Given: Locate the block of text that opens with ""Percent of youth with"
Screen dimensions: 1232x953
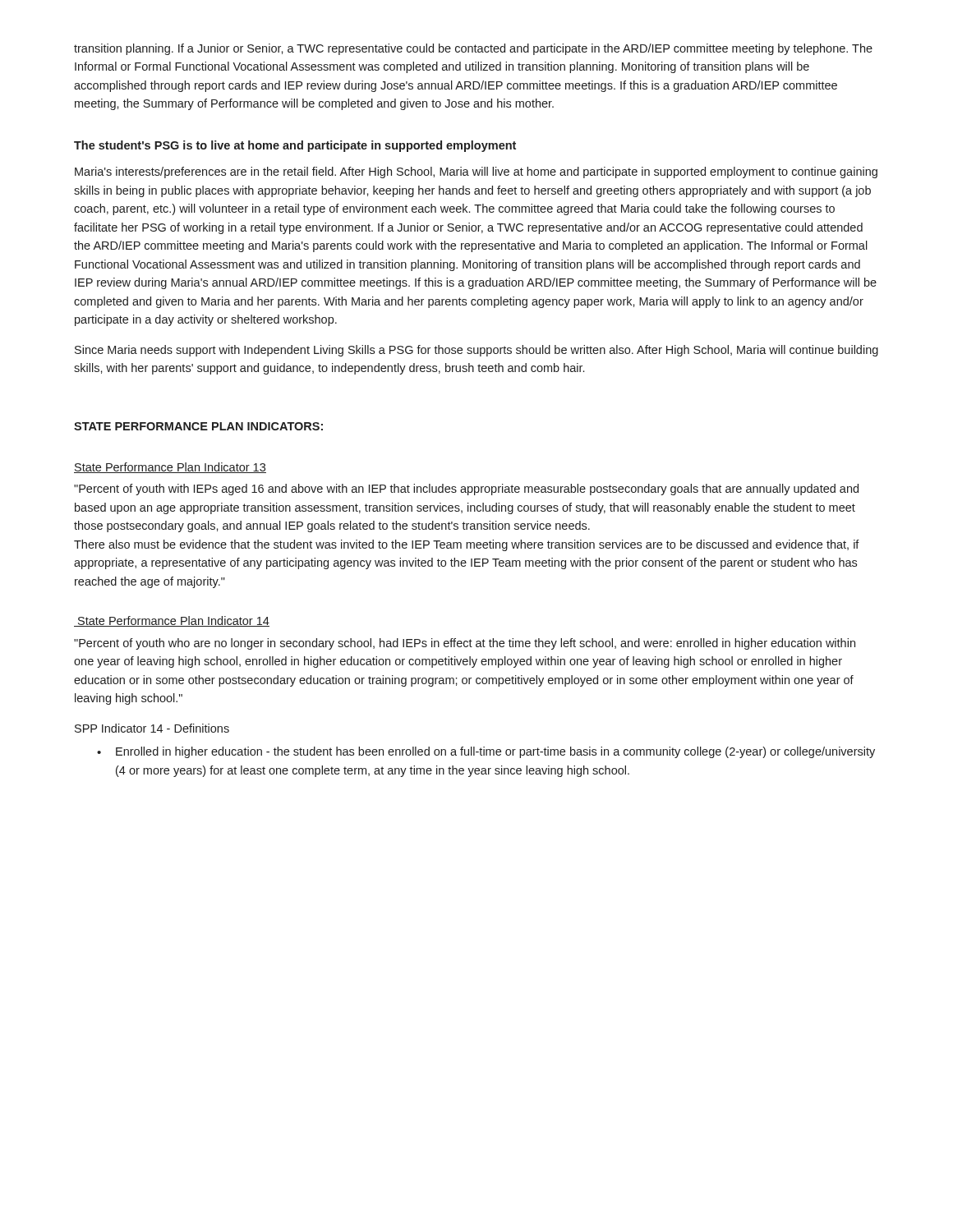Looking at the screenshot, I should [x=467, y=535].
